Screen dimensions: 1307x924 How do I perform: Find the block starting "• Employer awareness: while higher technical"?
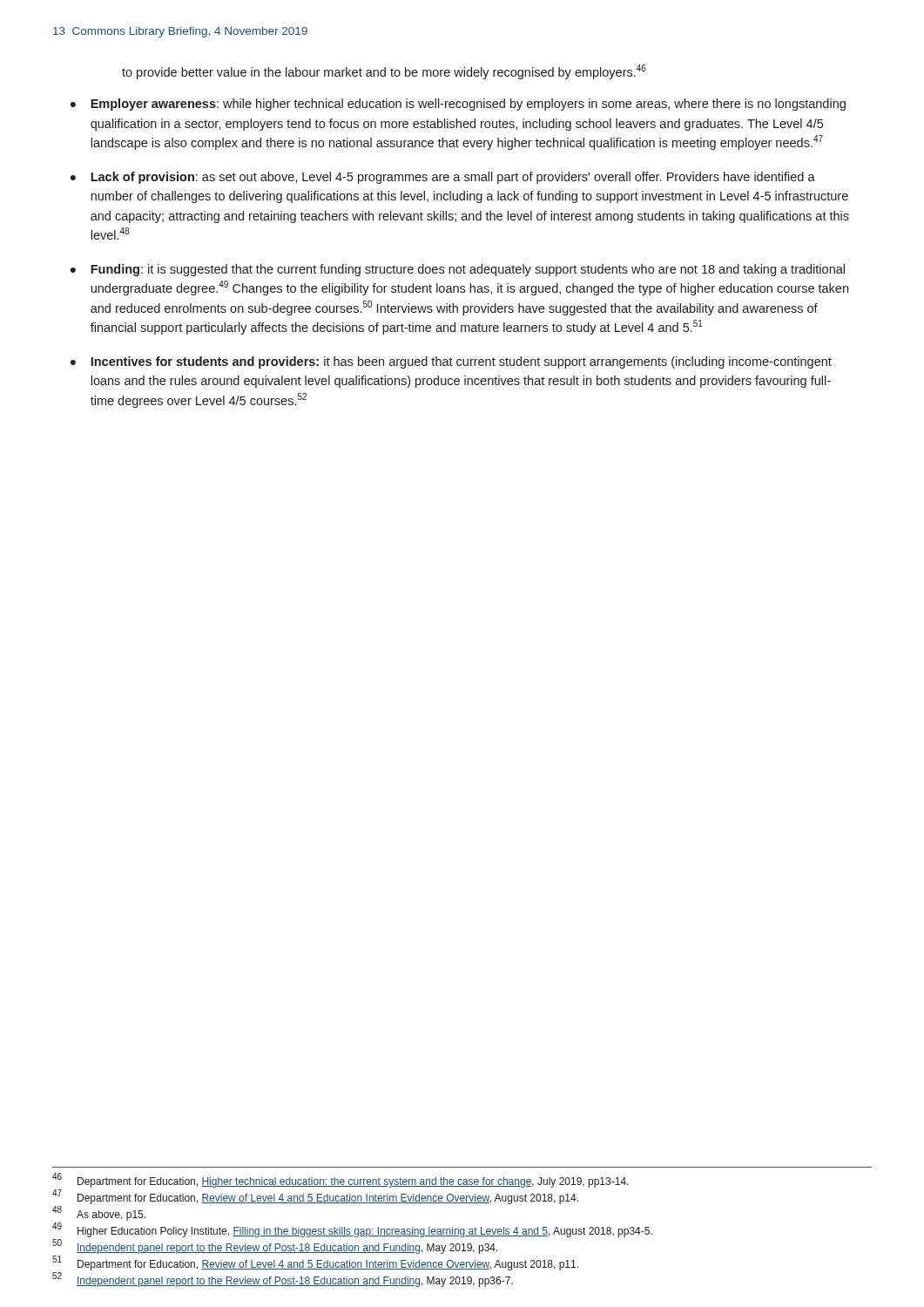pos(462,124)
